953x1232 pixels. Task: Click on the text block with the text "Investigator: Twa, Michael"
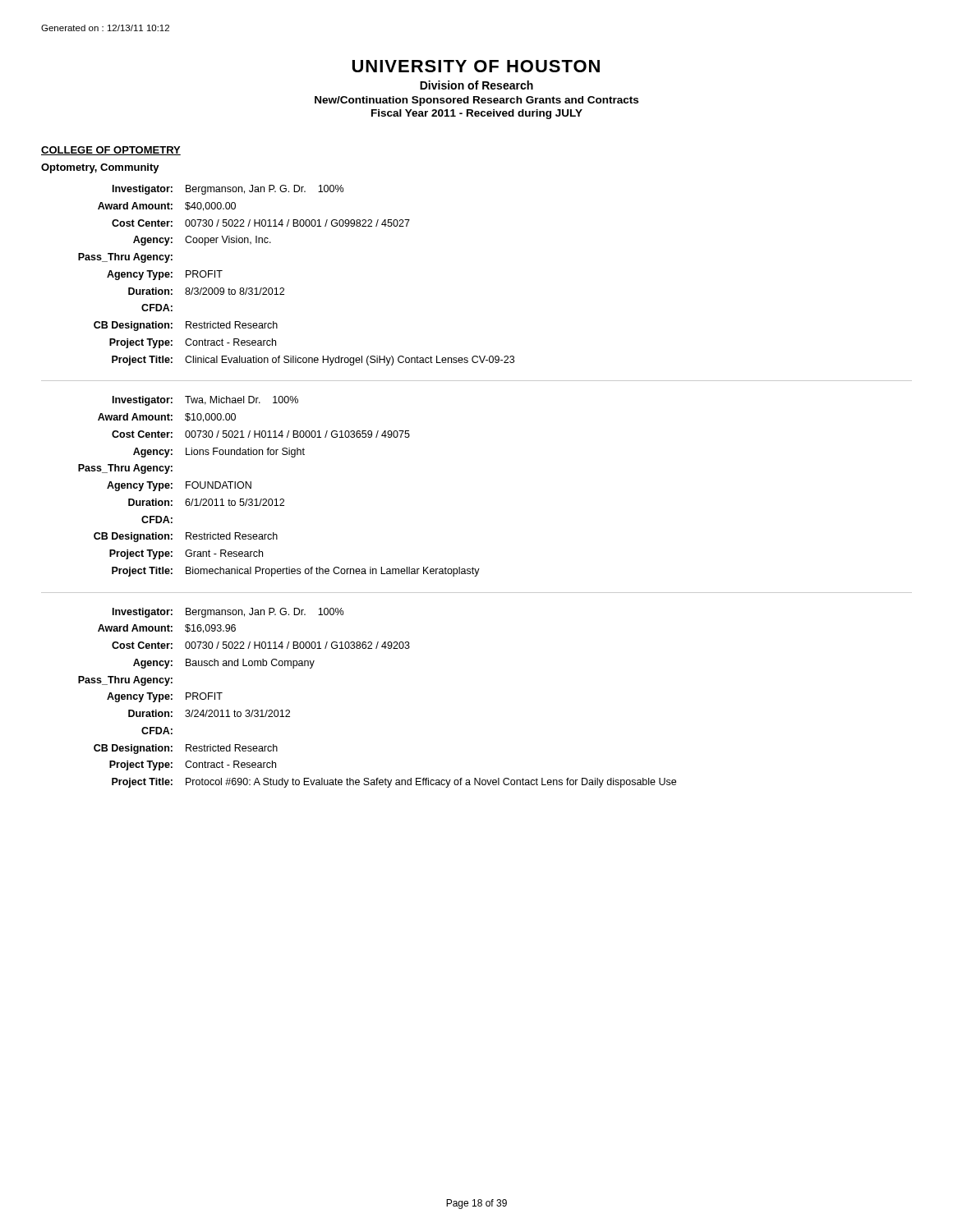click(x=205, y=401)
